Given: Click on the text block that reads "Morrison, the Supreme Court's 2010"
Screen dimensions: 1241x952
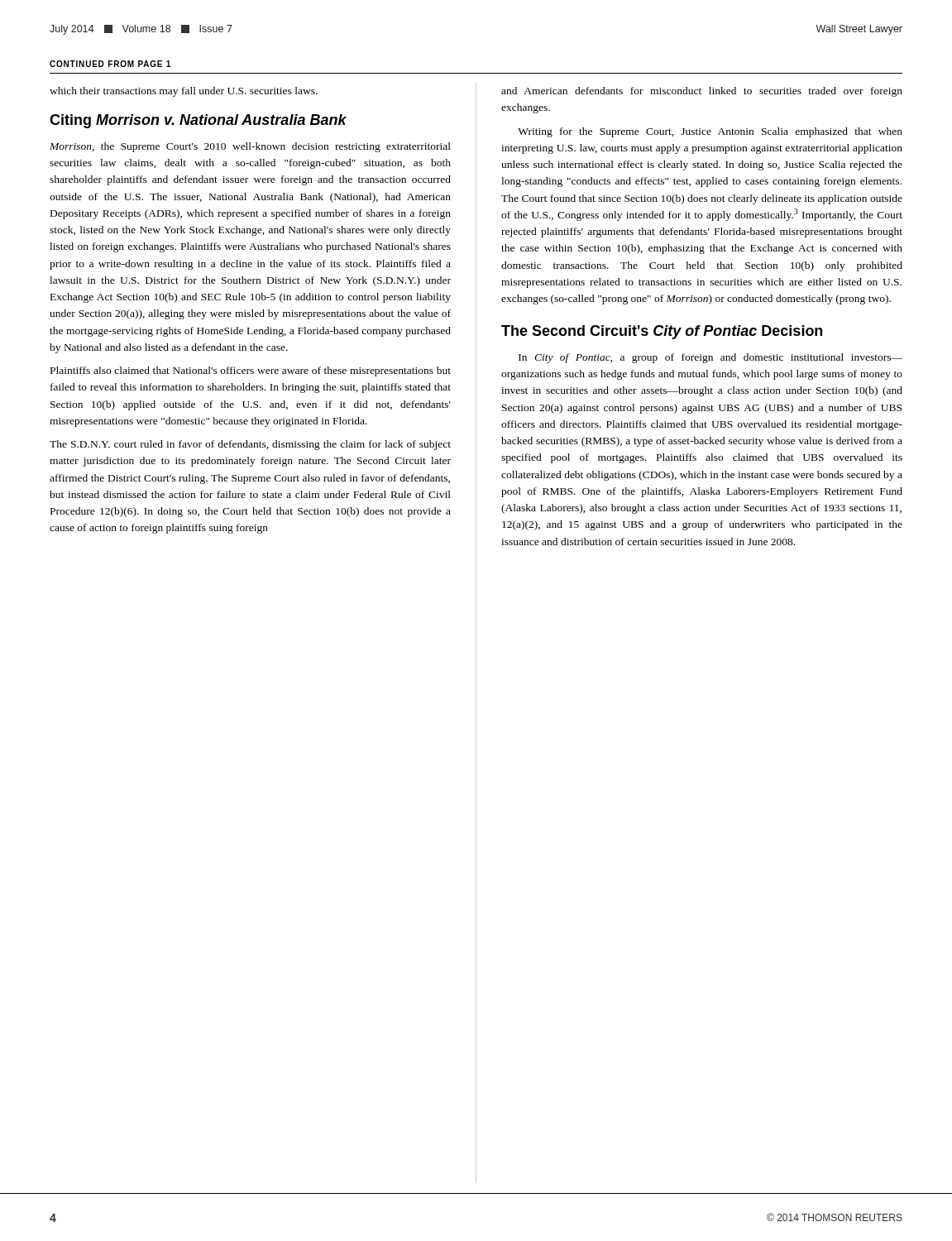Looking at the screenshot, I should point(250,337).
